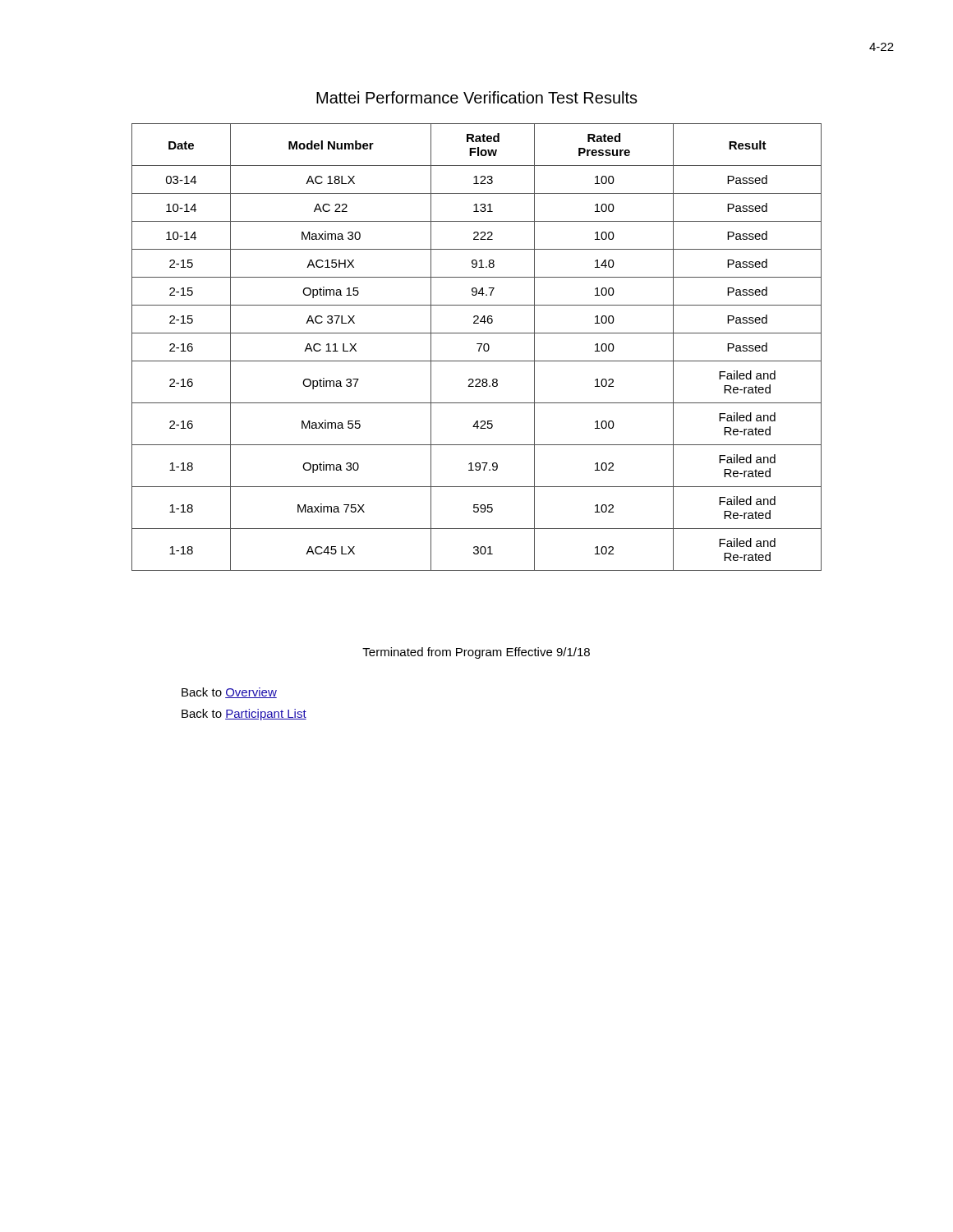Click the table
This screenshot has height=1232, width=953.
click(476, 347)
